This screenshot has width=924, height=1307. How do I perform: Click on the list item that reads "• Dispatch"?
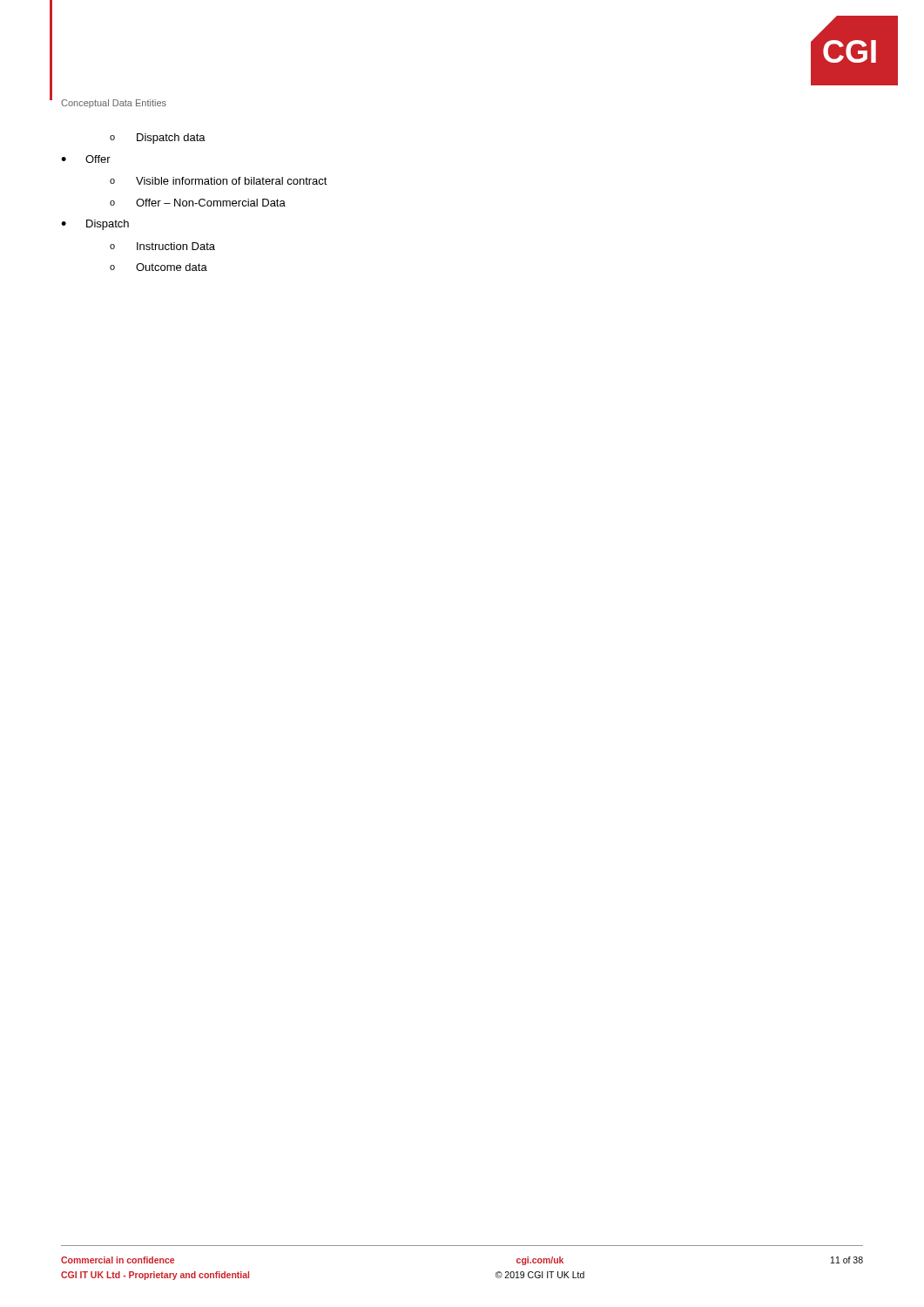coord(95,224)
